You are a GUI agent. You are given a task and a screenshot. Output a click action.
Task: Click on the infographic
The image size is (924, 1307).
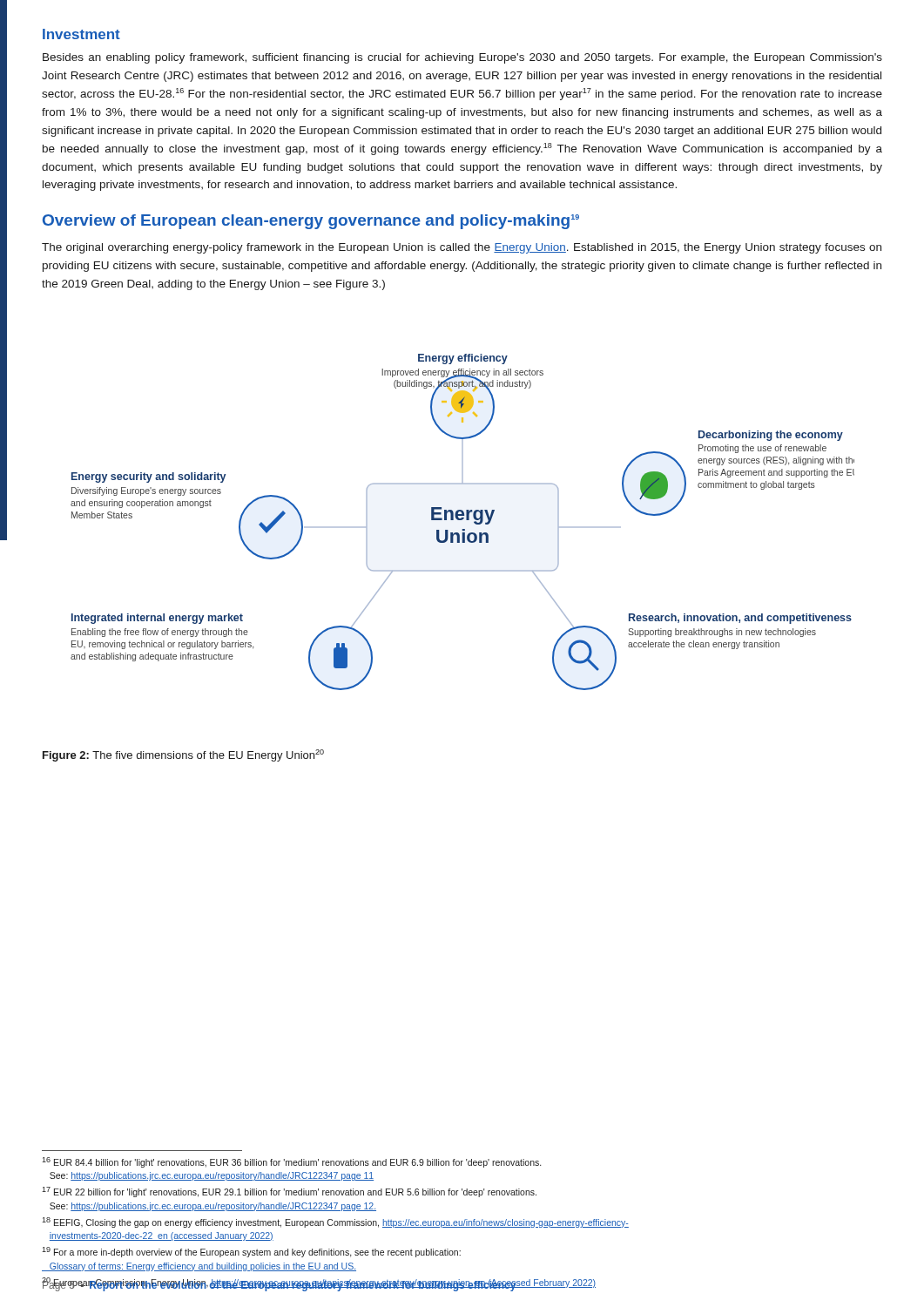[462, 527]
